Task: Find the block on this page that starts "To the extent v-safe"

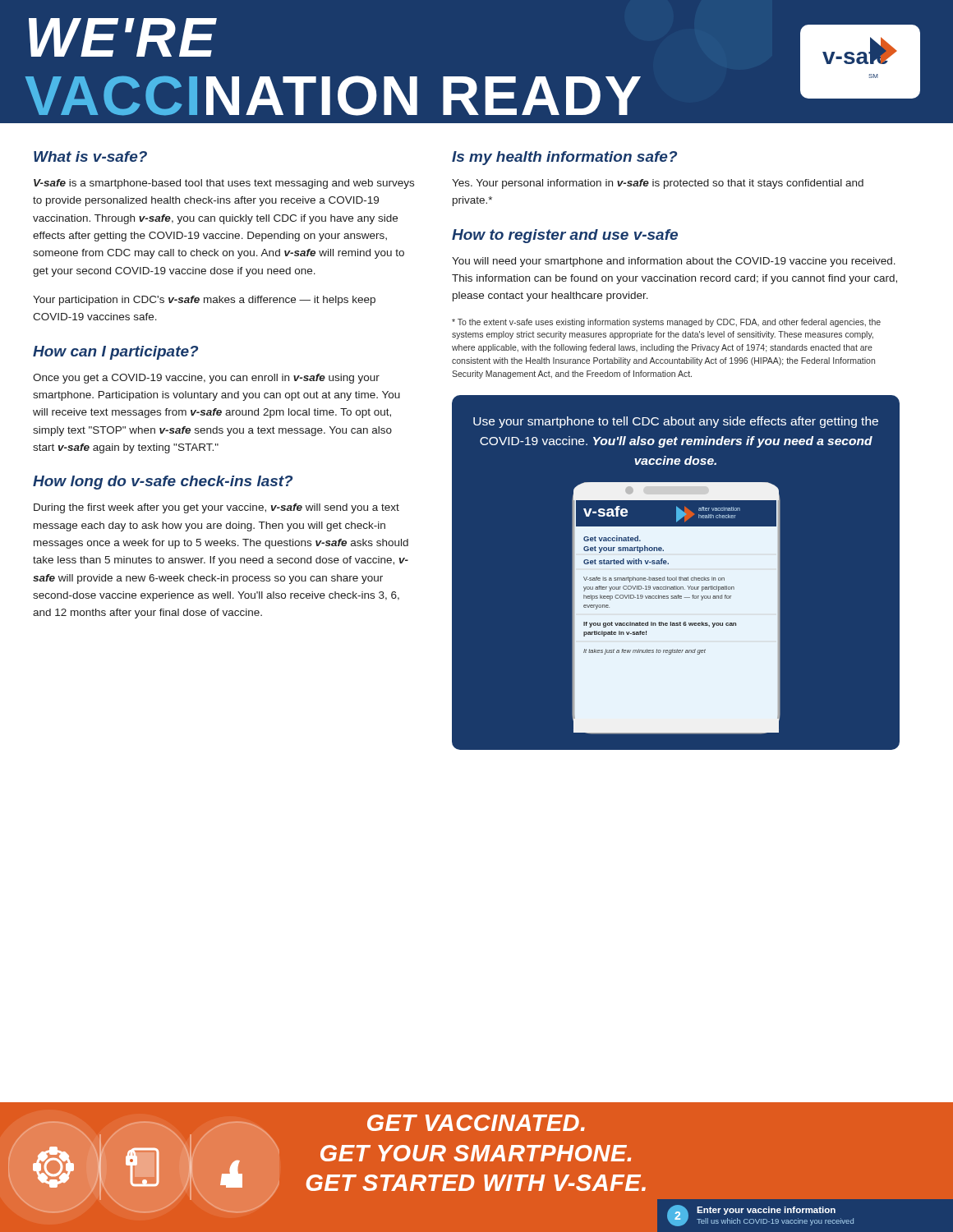Action: tap(666, 348)
